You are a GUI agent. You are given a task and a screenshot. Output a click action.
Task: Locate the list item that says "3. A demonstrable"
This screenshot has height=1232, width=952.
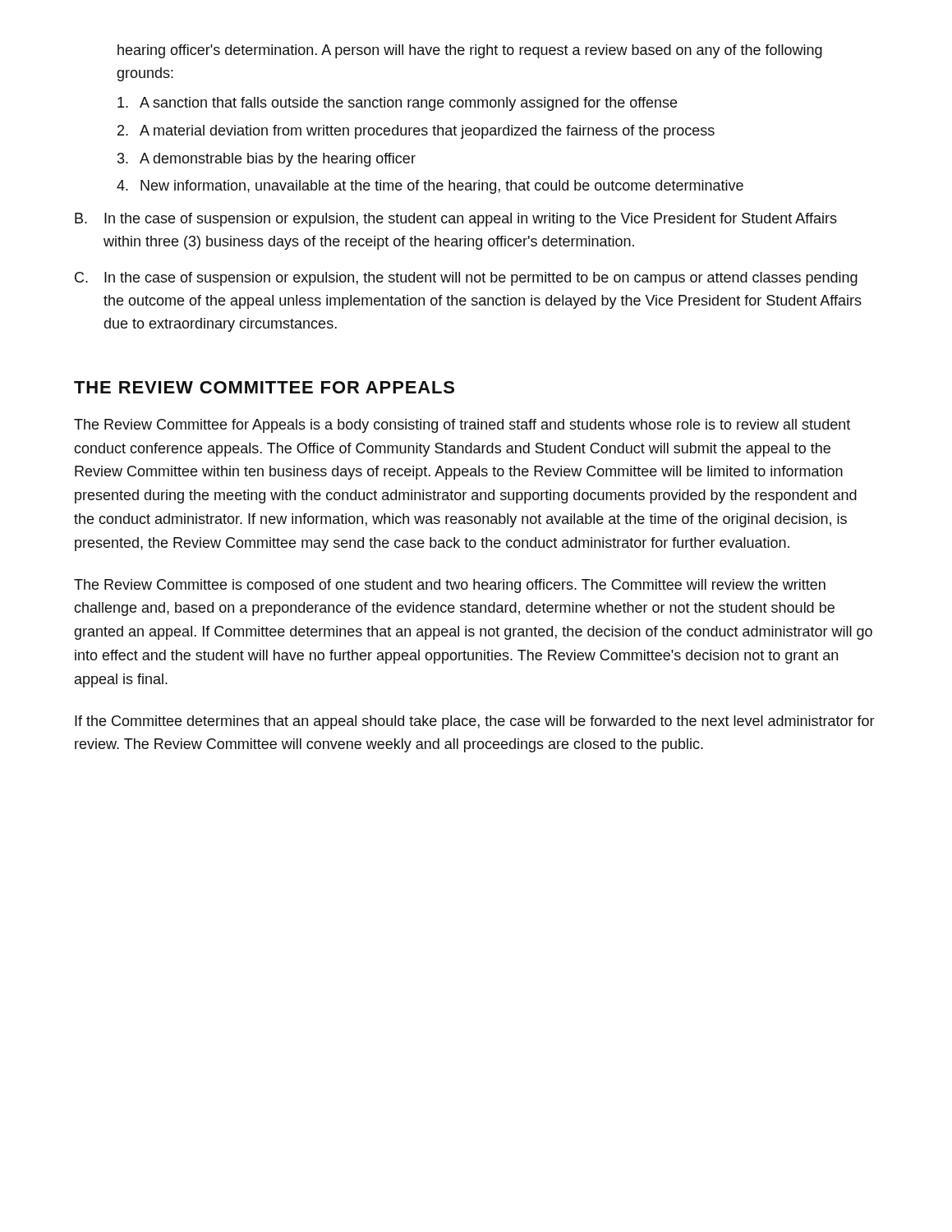point(266,159)
